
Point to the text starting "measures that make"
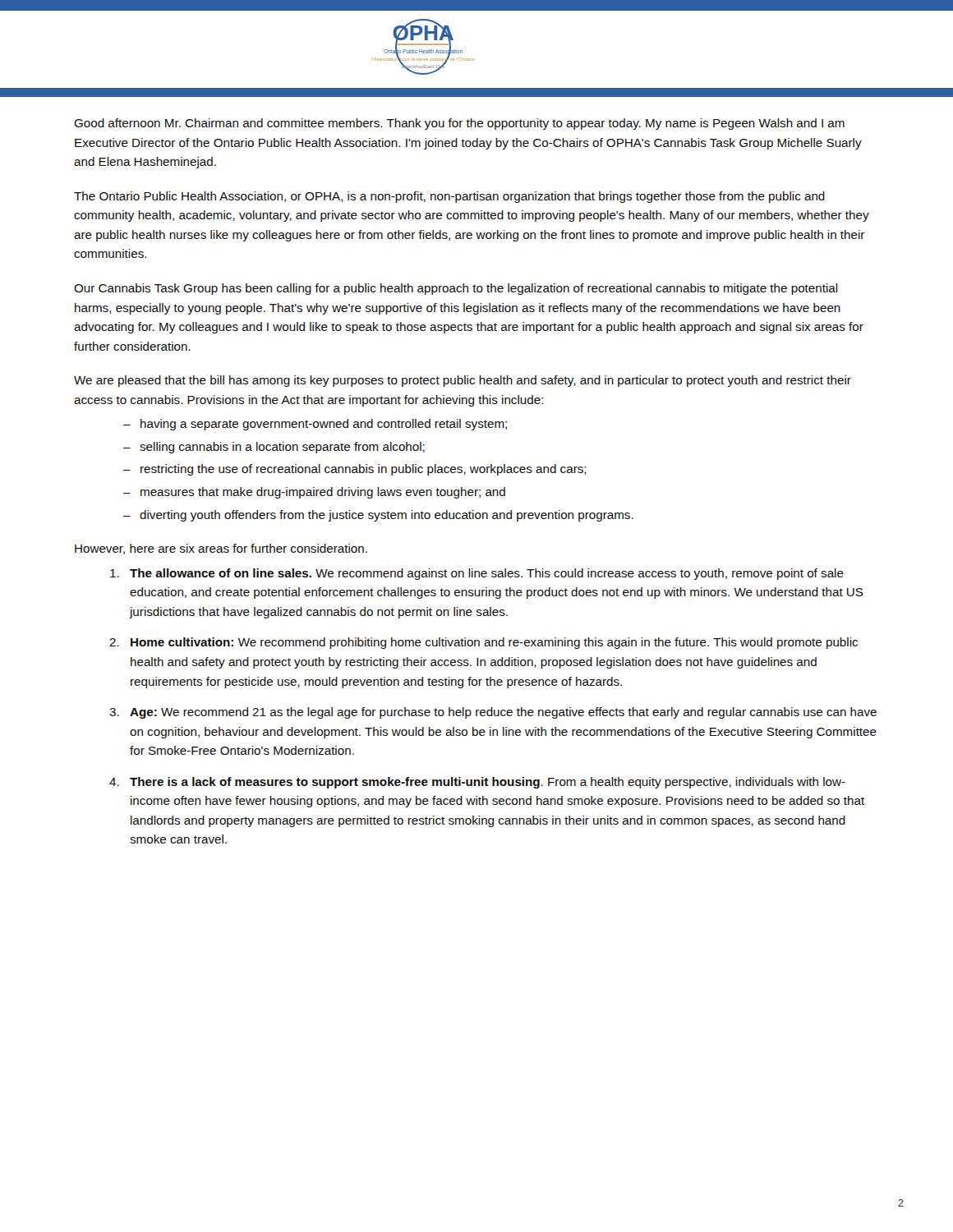tap(323, 492)
